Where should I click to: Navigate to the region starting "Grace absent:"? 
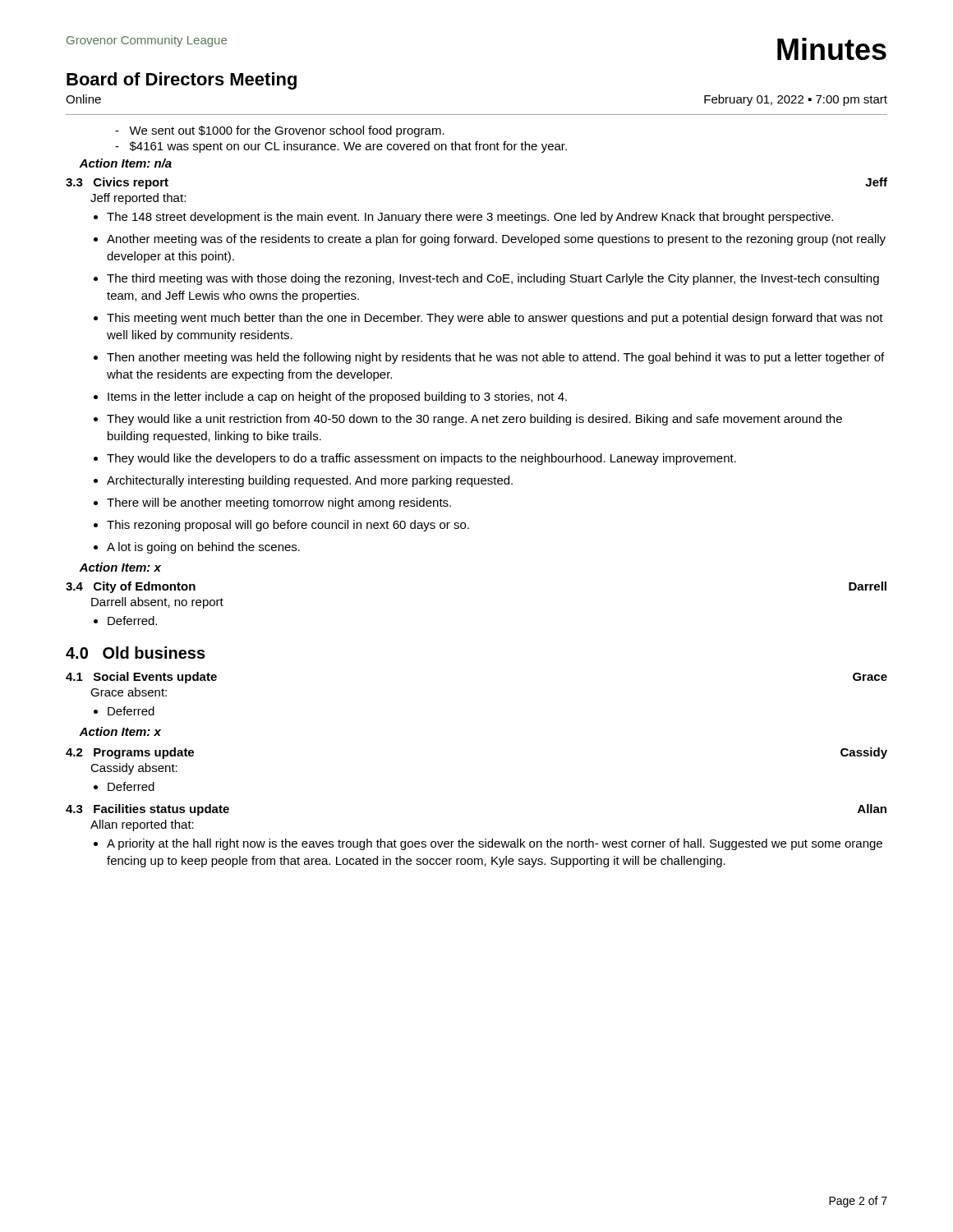click(129, 692)
